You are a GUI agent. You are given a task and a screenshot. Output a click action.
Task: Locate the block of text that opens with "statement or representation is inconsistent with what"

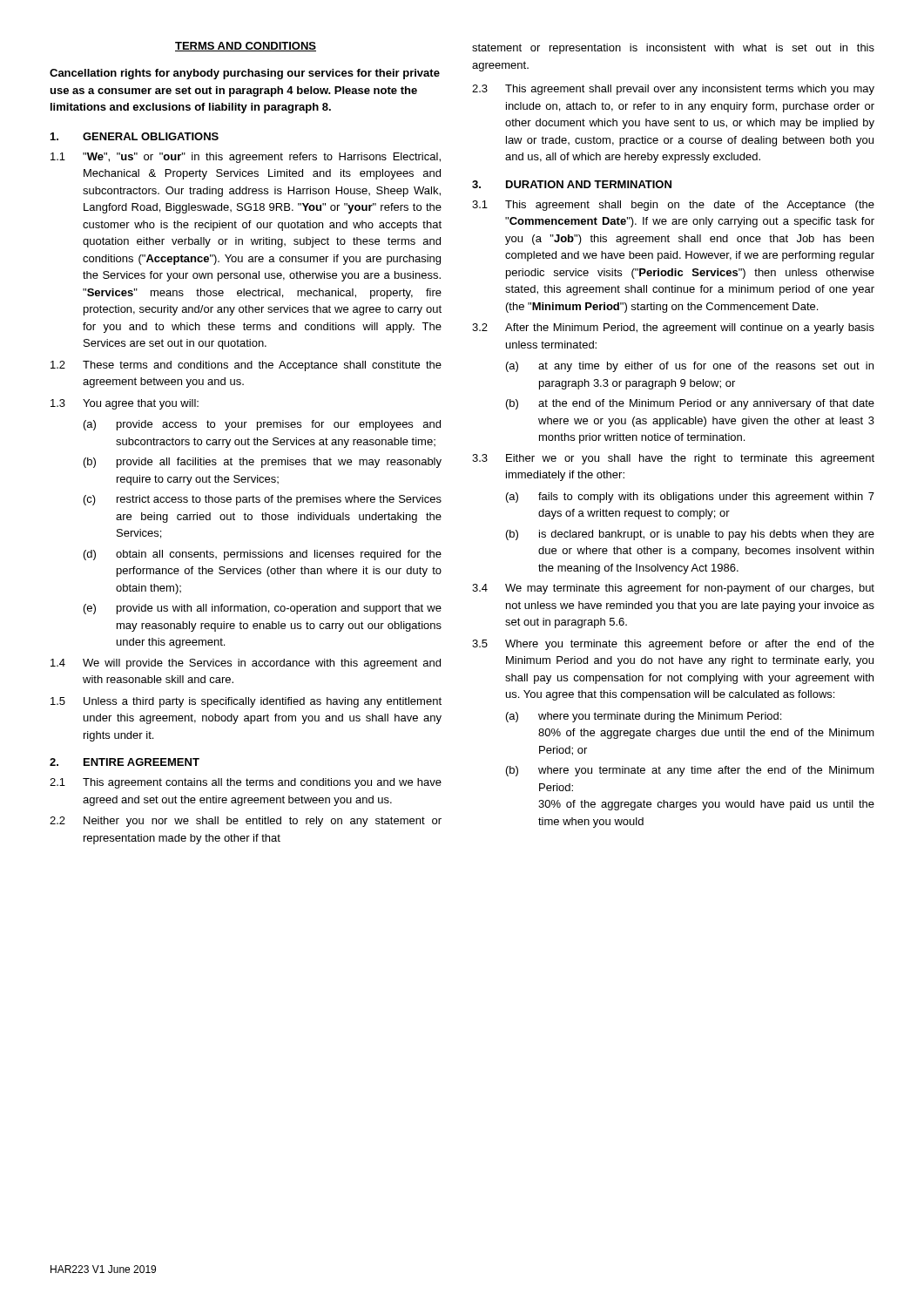pyautogui.click(x=673, y=56)
